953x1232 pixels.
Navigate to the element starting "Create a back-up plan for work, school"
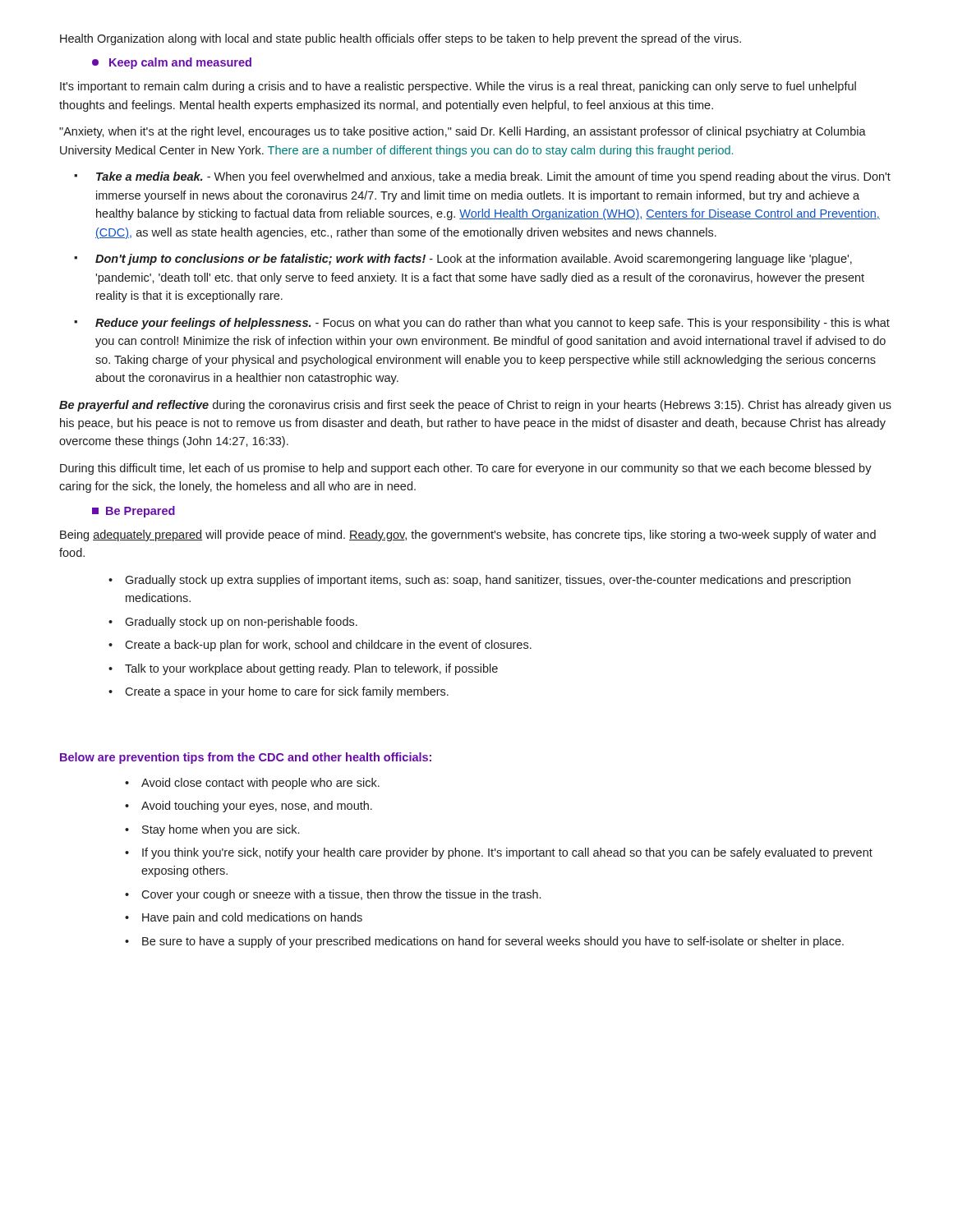click(x=328, y=645)
